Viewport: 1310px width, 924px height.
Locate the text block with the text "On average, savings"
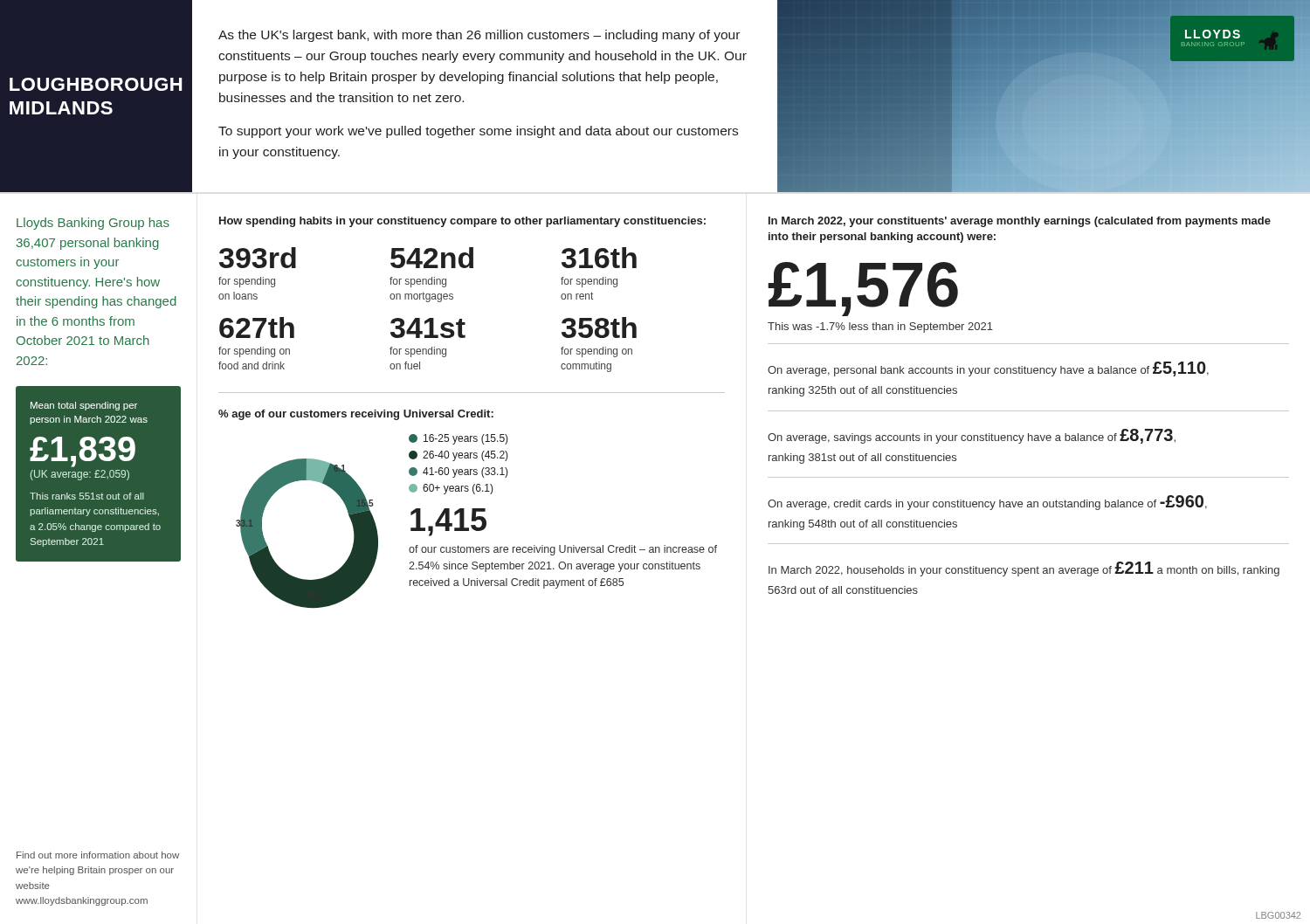972,444
